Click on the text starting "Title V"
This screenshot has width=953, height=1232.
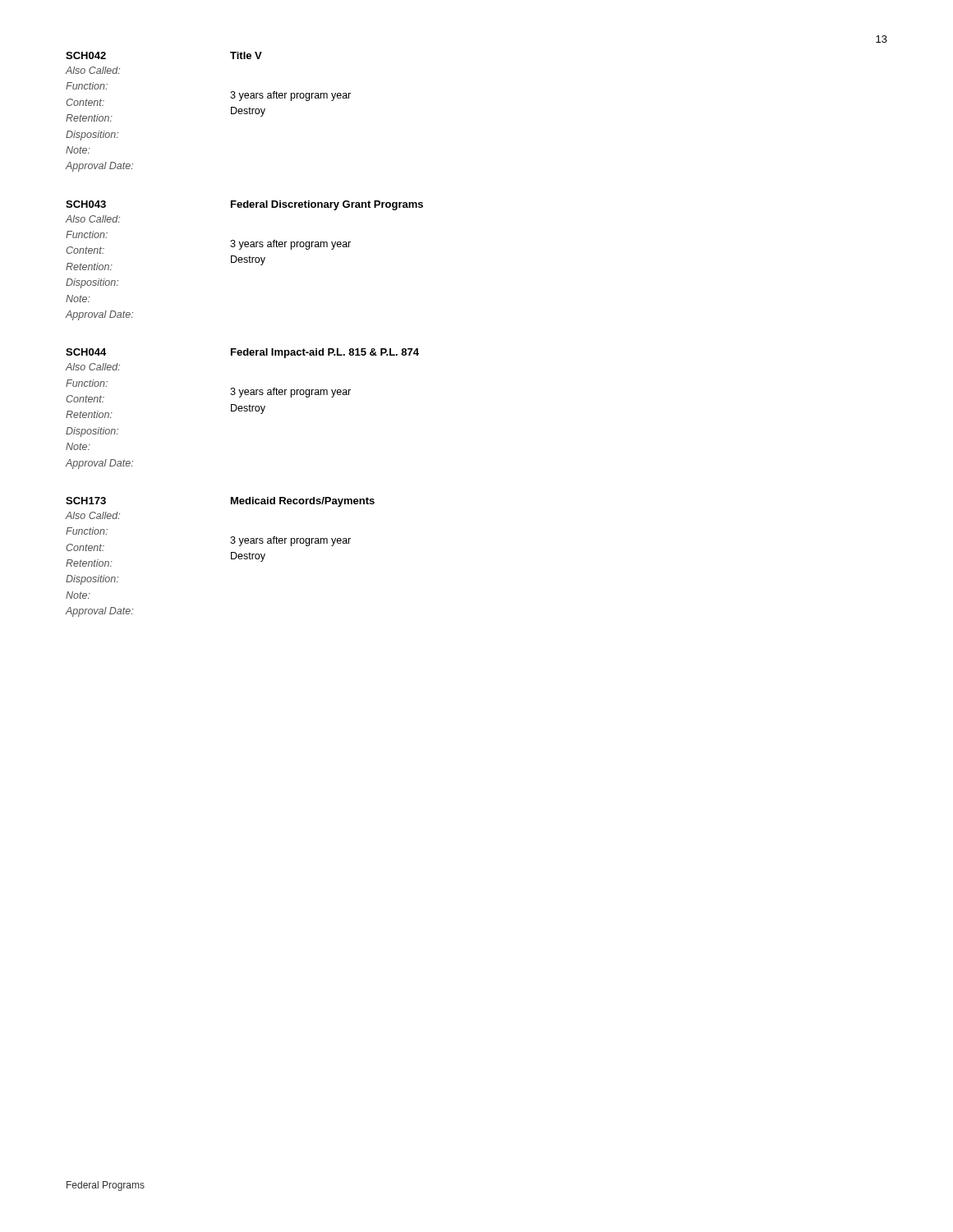click(x=246, y=55)
